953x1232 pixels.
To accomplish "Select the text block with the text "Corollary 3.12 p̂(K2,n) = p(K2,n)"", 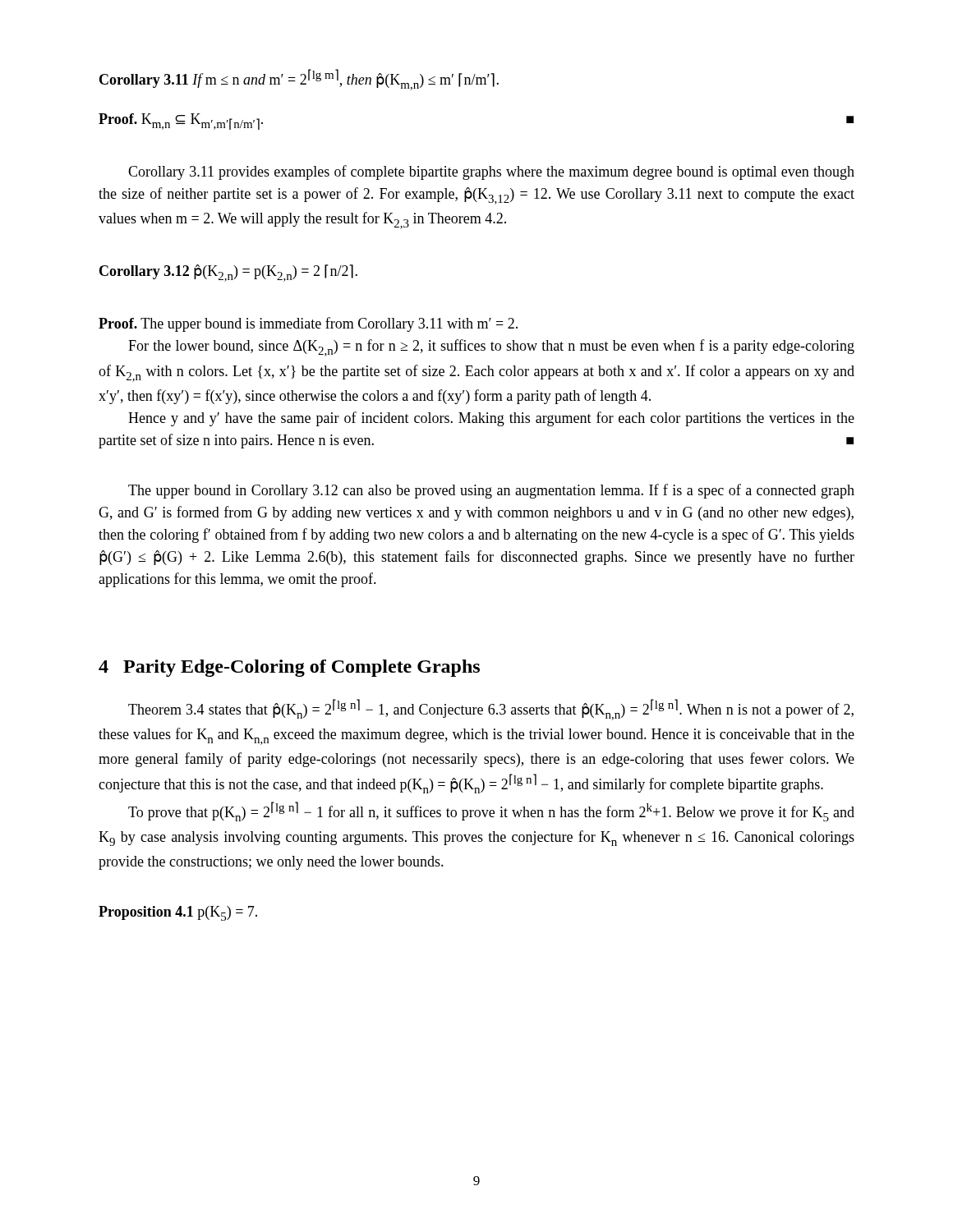I will [228, 273].
